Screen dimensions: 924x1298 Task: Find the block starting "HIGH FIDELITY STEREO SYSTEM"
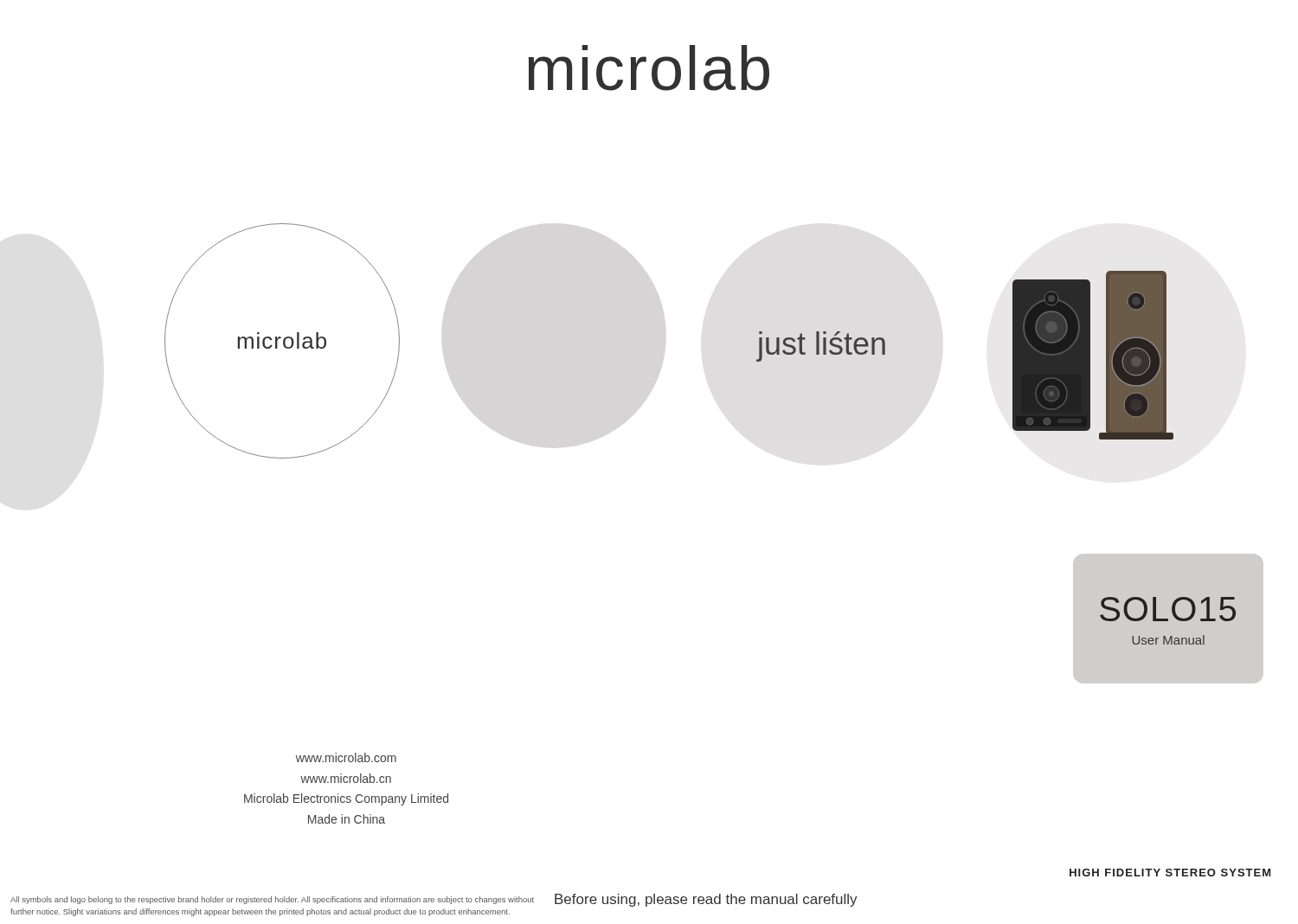1170,873
